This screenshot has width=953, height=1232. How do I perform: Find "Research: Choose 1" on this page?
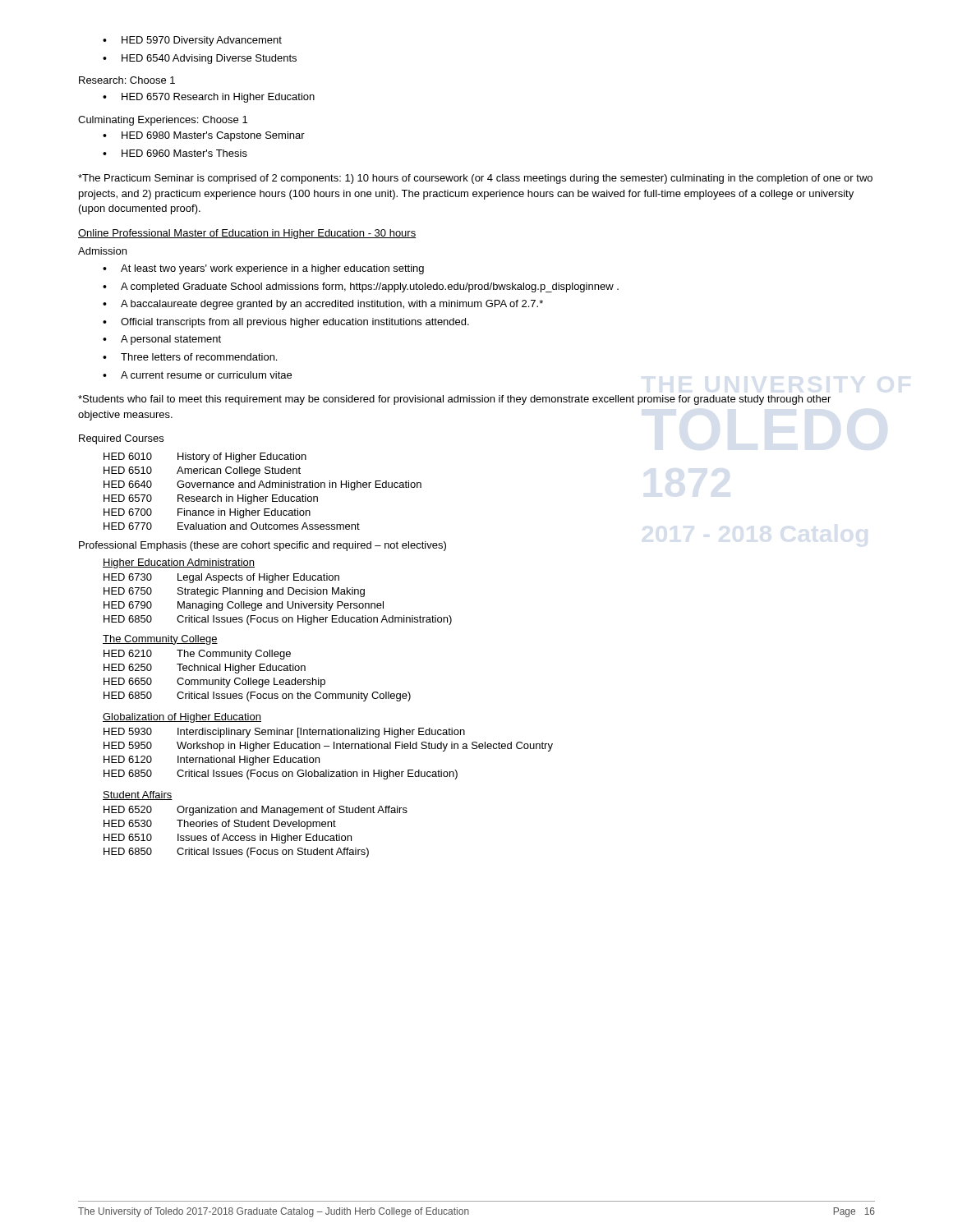pos(127,80)
